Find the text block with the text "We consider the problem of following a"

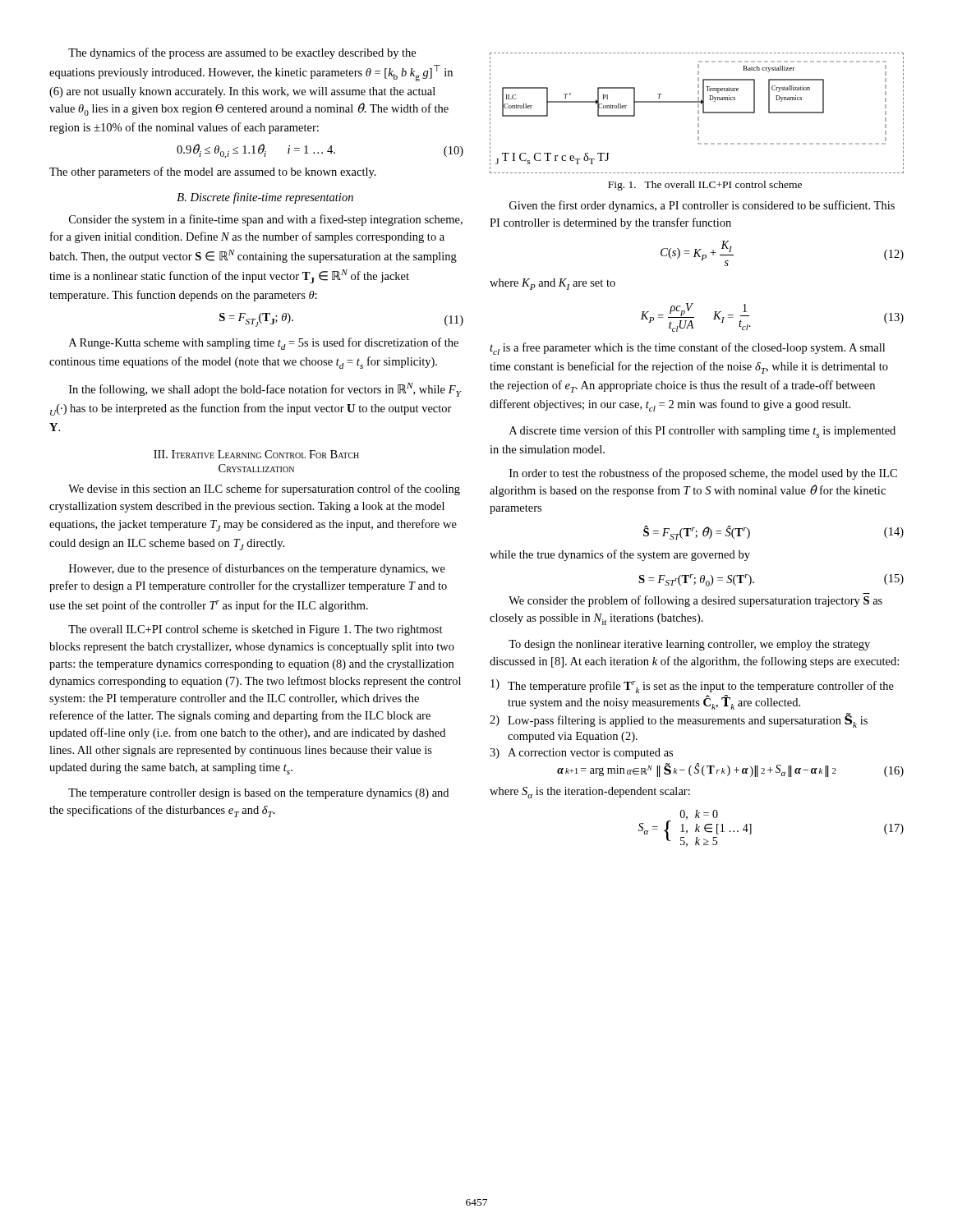coord(697,631)
